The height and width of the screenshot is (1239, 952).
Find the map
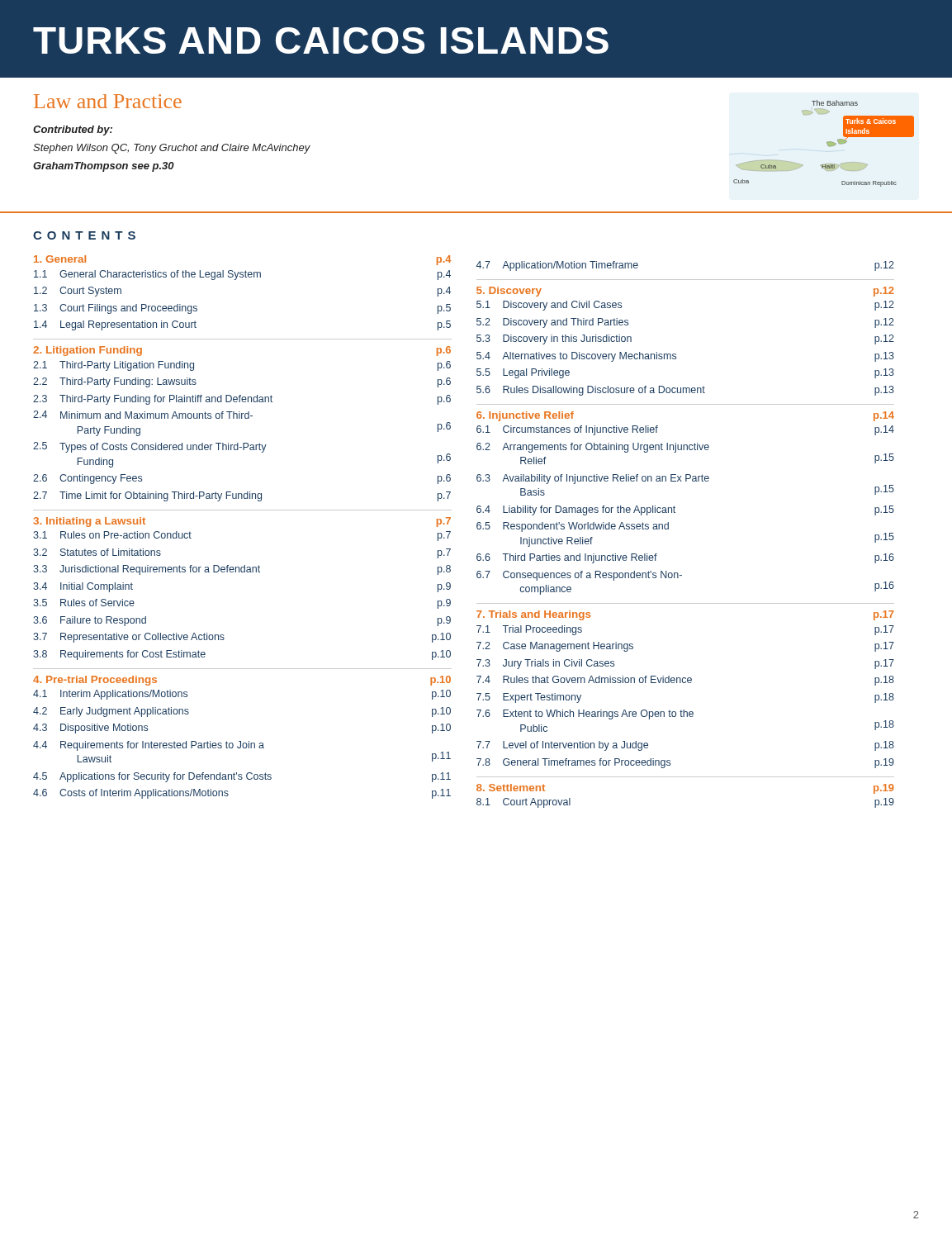[x=824, y=148]
